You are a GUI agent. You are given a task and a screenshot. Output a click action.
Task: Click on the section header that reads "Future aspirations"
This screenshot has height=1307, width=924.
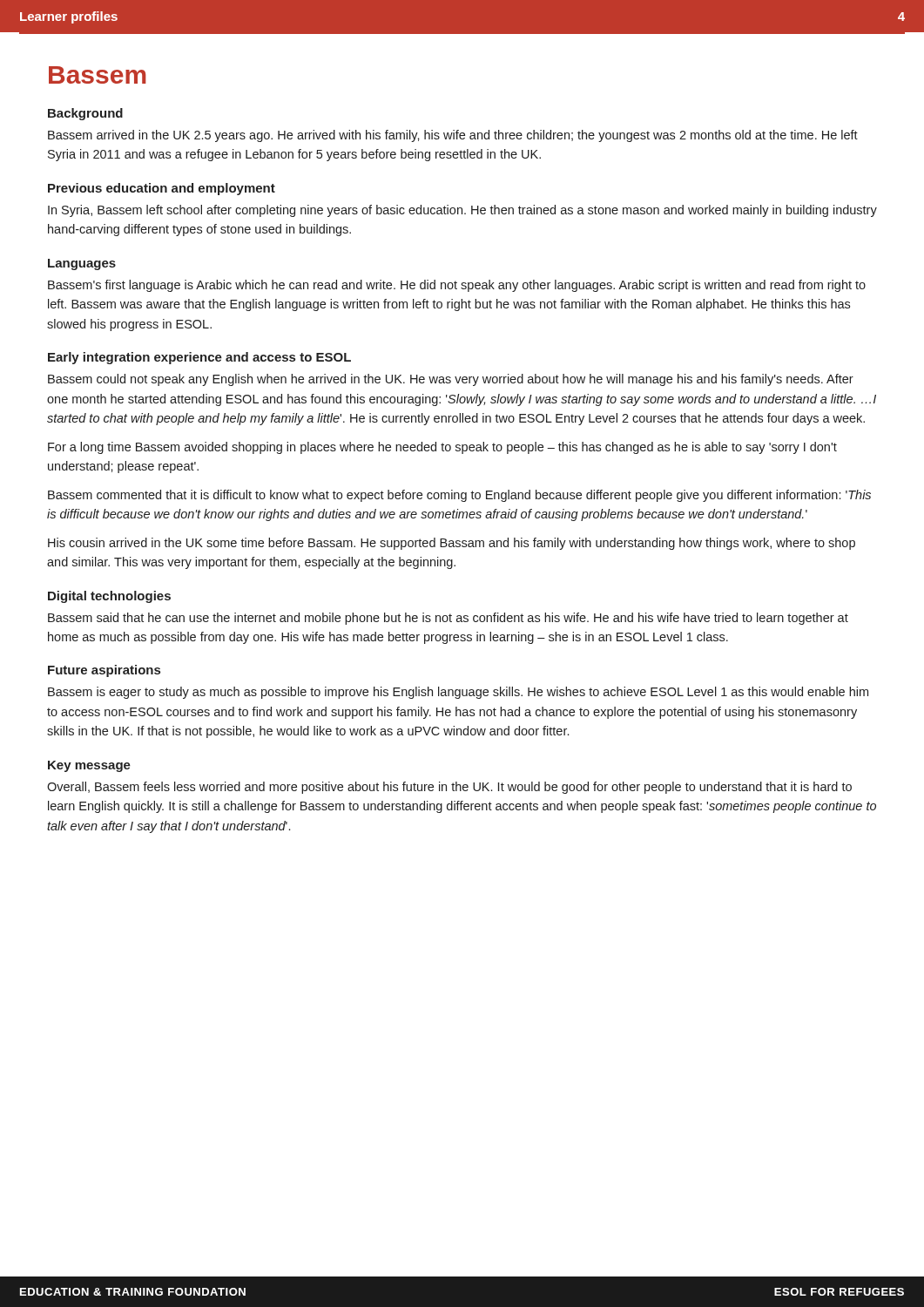(x=104, y=670)
